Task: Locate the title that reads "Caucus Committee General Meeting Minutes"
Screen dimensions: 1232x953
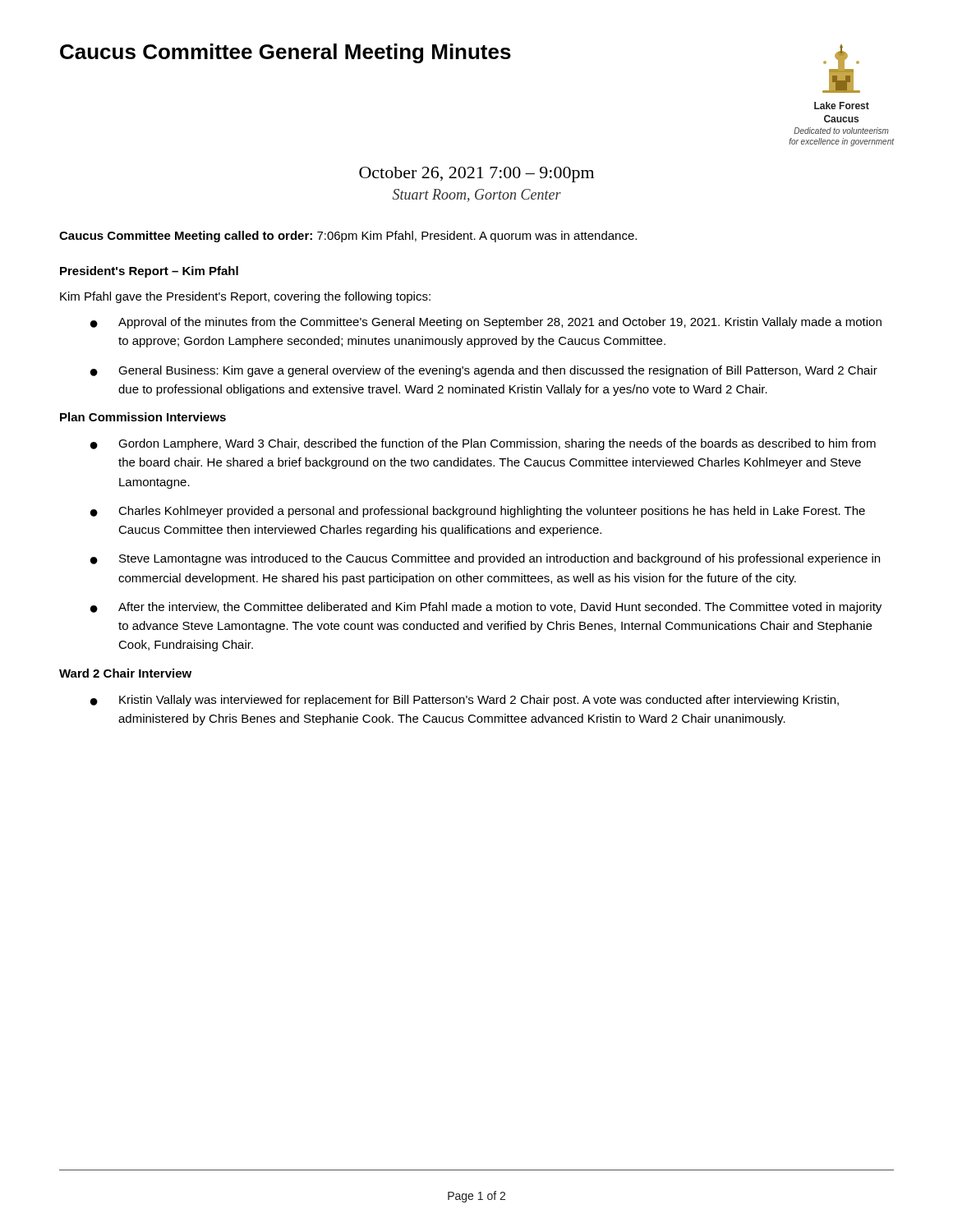Action: [x=285, y=52]
